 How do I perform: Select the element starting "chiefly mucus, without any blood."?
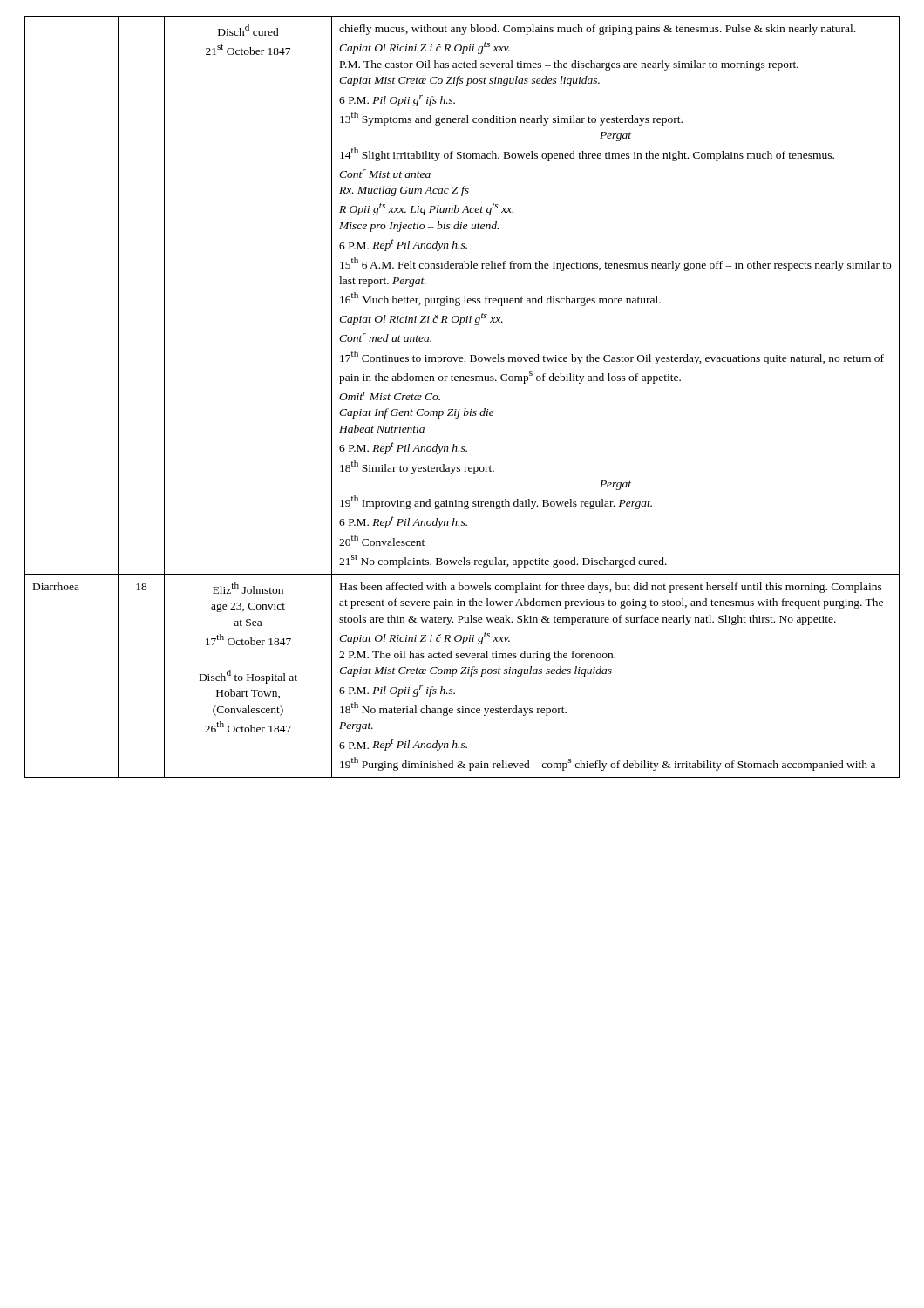click(615, 294)
